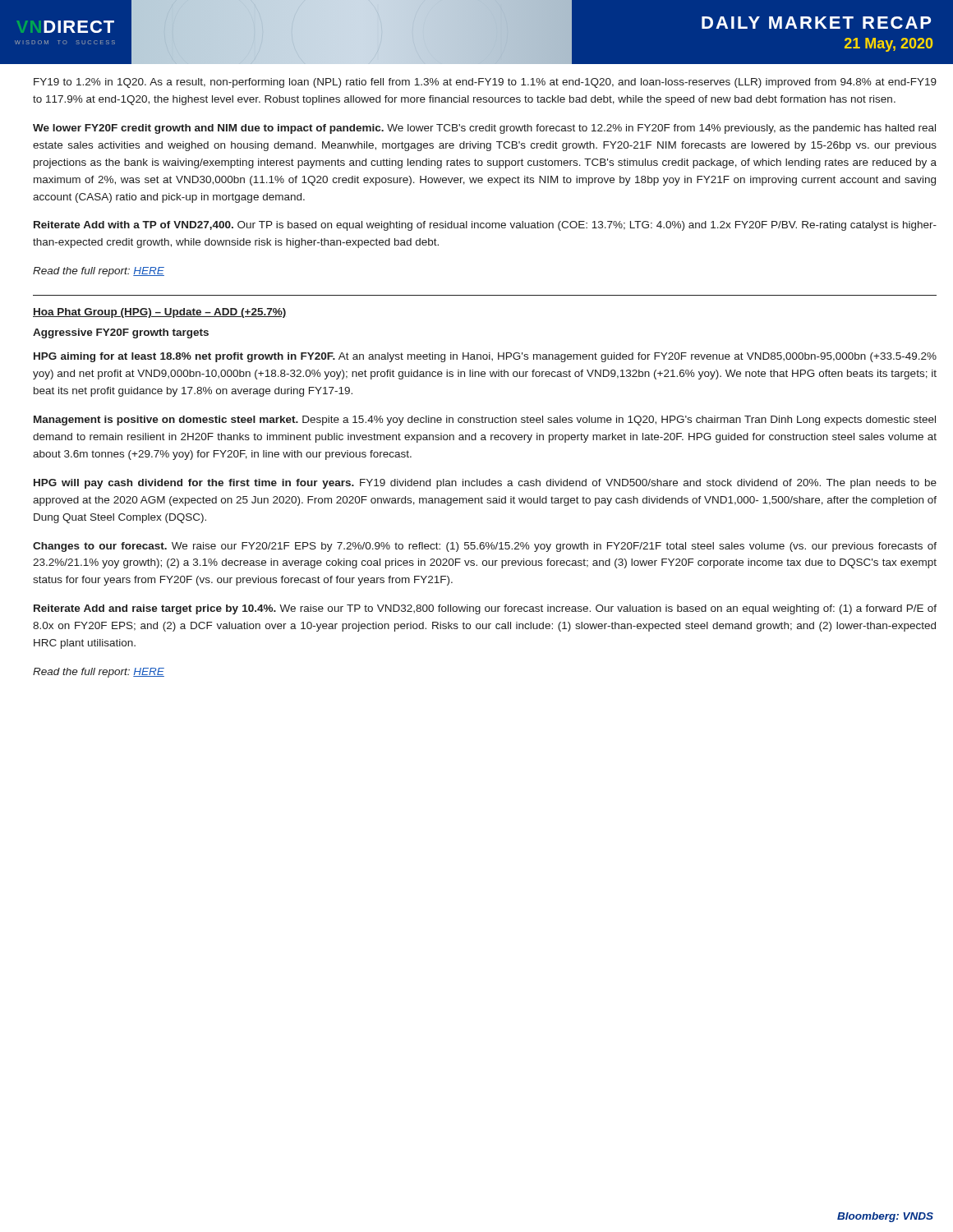Click the passage that begins "Reiterate Add with"
953x1232 pixels.
(485, 234)
